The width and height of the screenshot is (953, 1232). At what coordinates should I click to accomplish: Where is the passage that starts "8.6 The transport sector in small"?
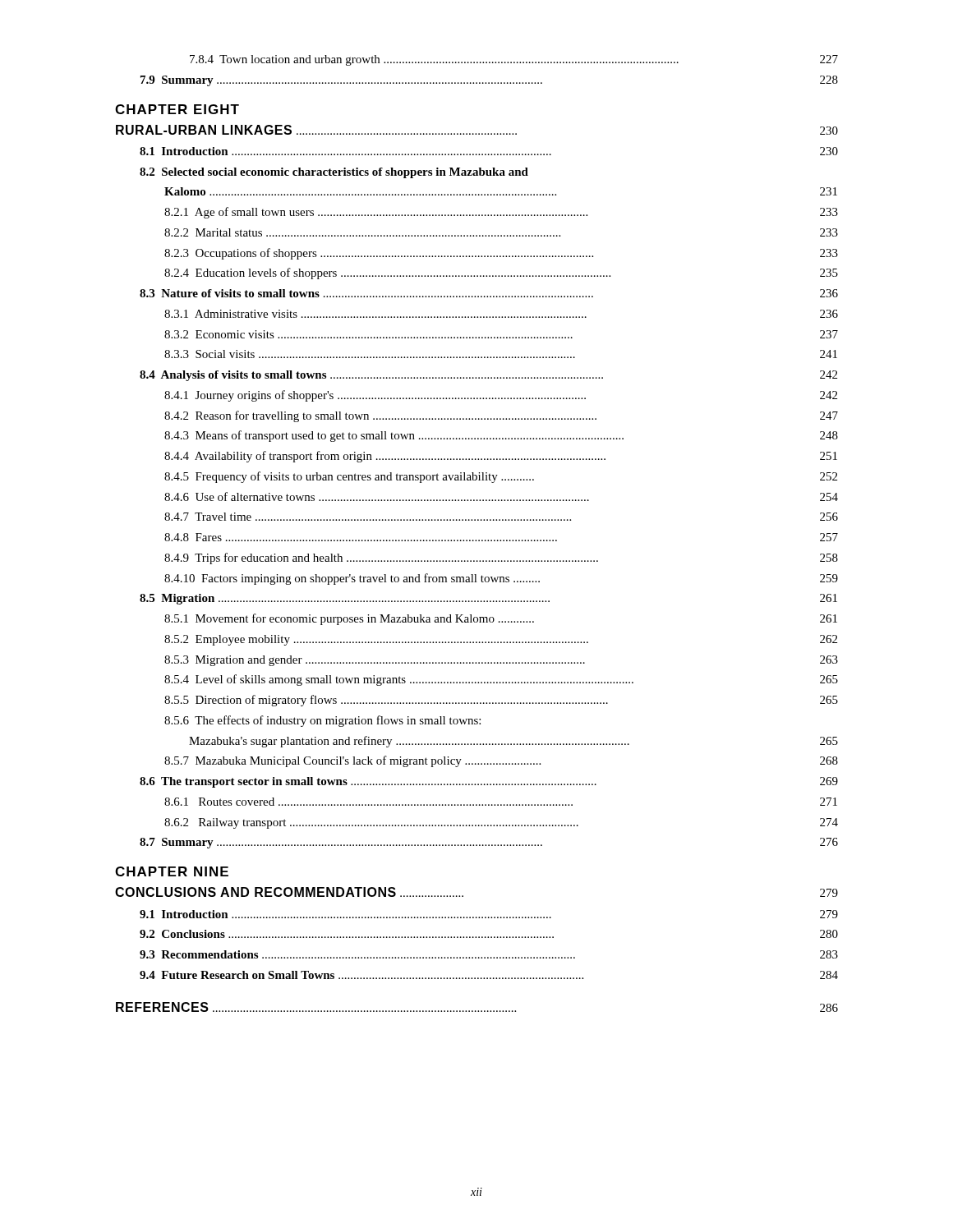pos(489,782)
